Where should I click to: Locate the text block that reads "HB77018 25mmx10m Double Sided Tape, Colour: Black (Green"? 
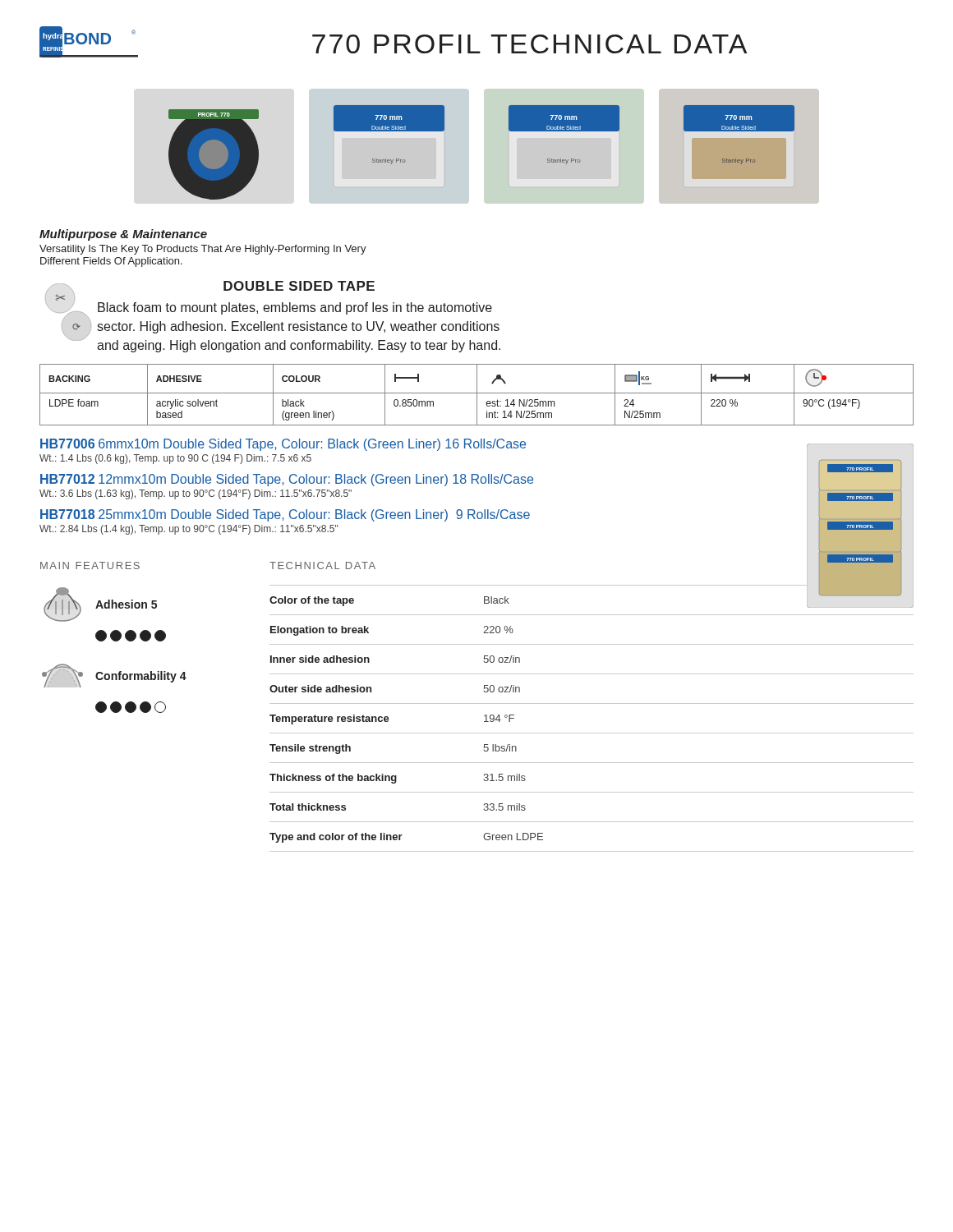point(285,521)
